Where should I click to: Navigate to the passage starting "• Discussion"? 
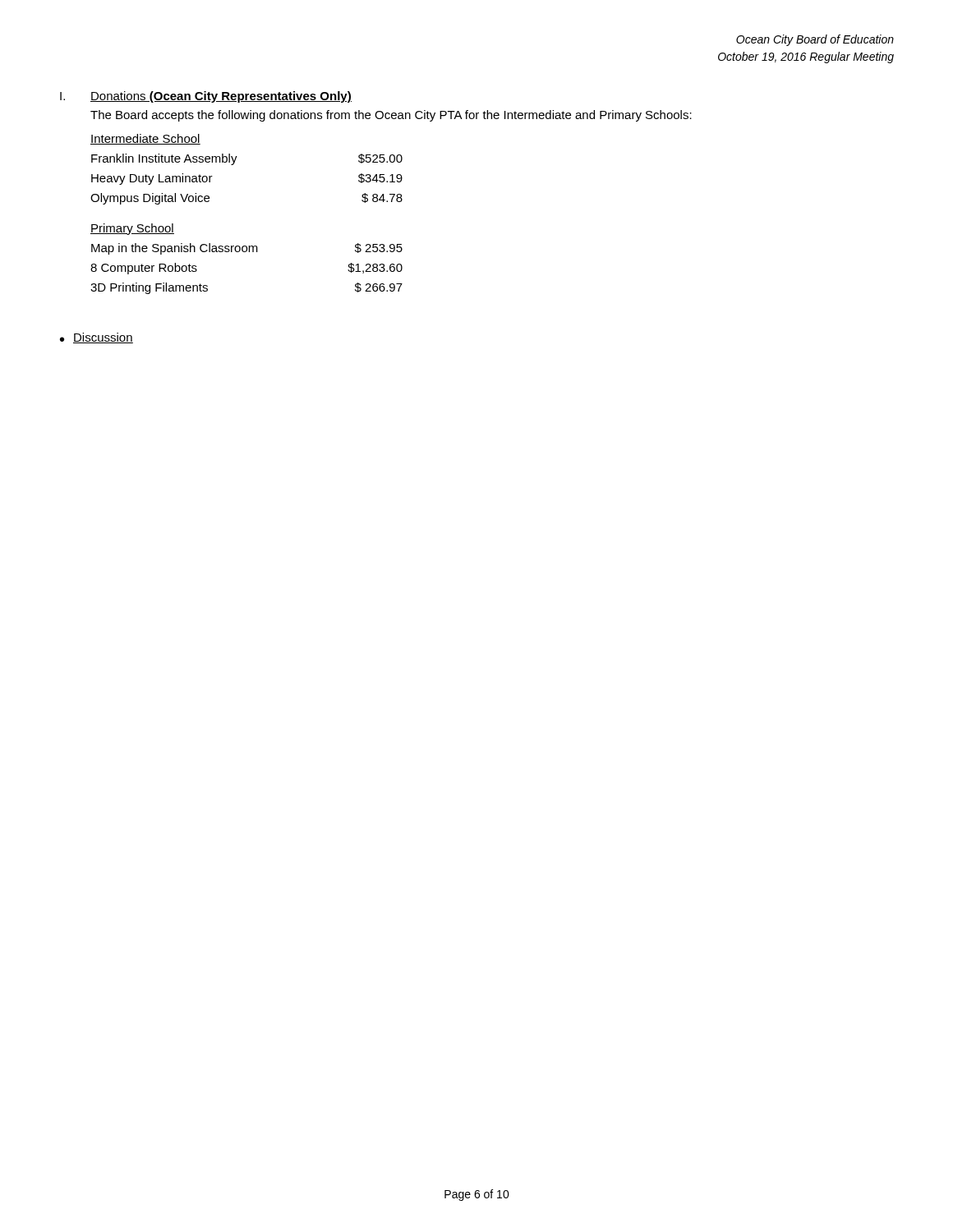click(96, 339)
